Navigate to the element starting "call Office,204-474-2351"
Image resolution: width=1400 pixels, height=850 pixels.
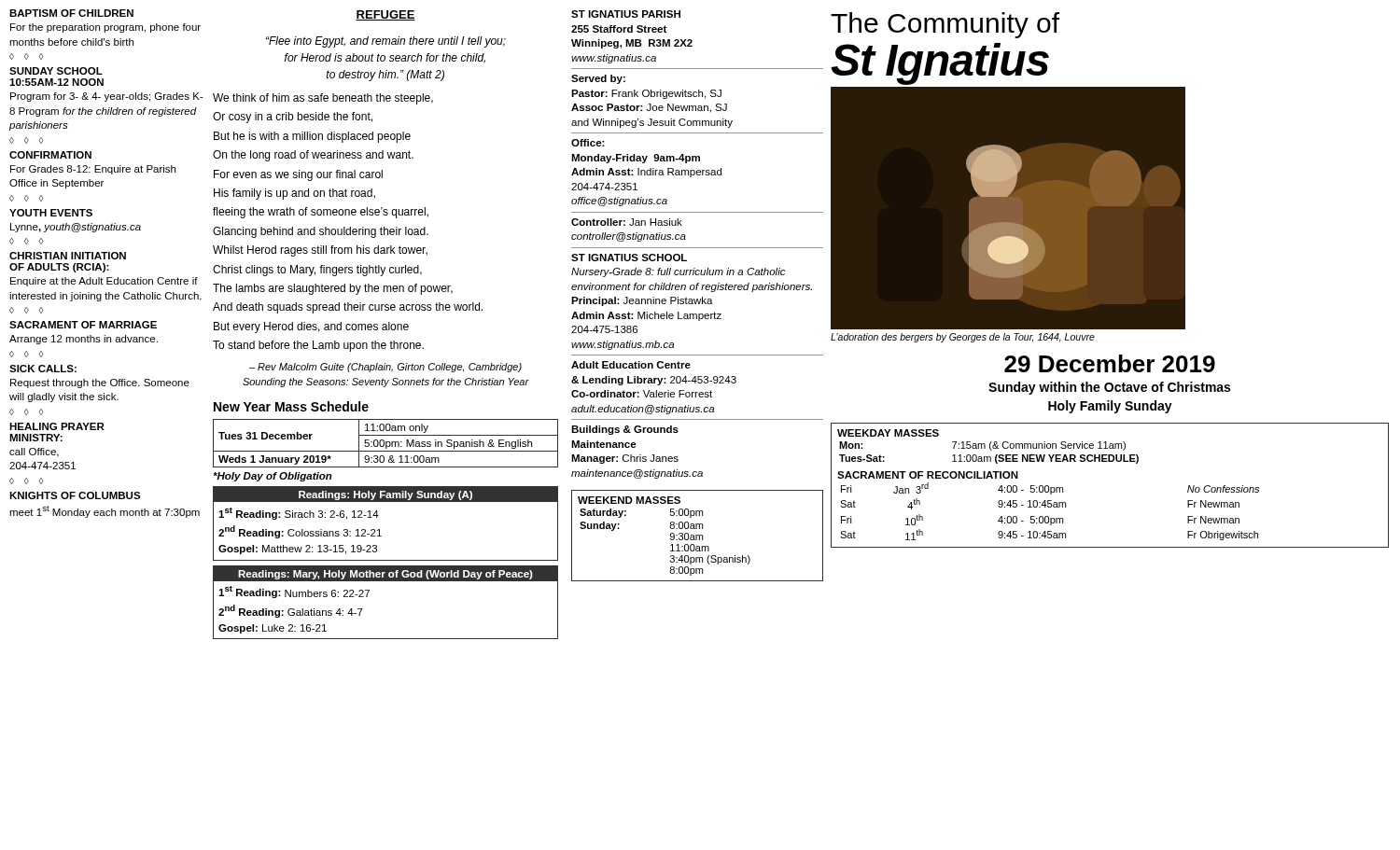point(34,453)
